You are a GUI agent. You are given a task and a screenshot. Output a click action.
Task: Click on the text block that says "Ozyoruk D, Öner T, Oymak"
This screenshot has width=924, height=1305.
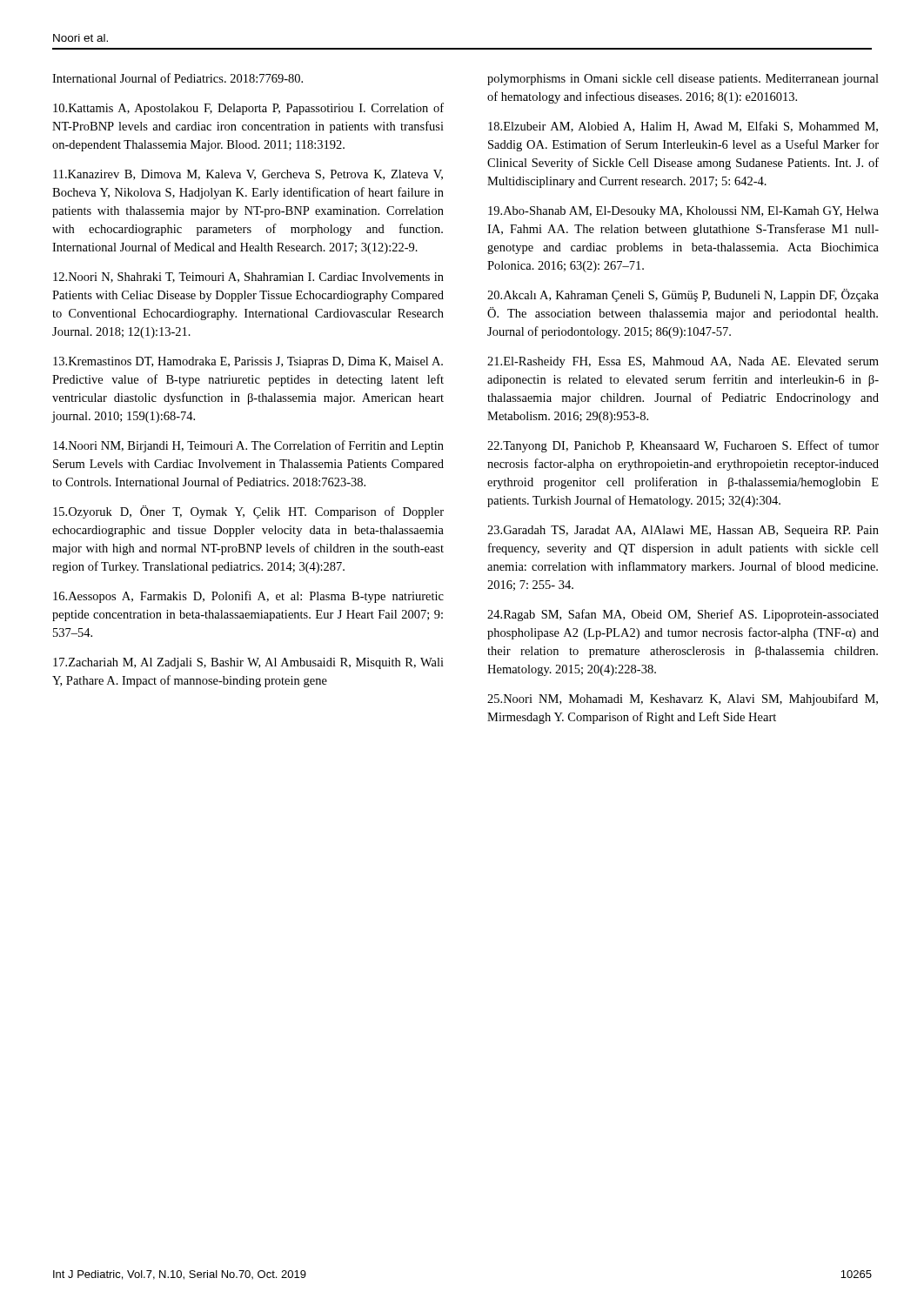(x=248, y=539)
